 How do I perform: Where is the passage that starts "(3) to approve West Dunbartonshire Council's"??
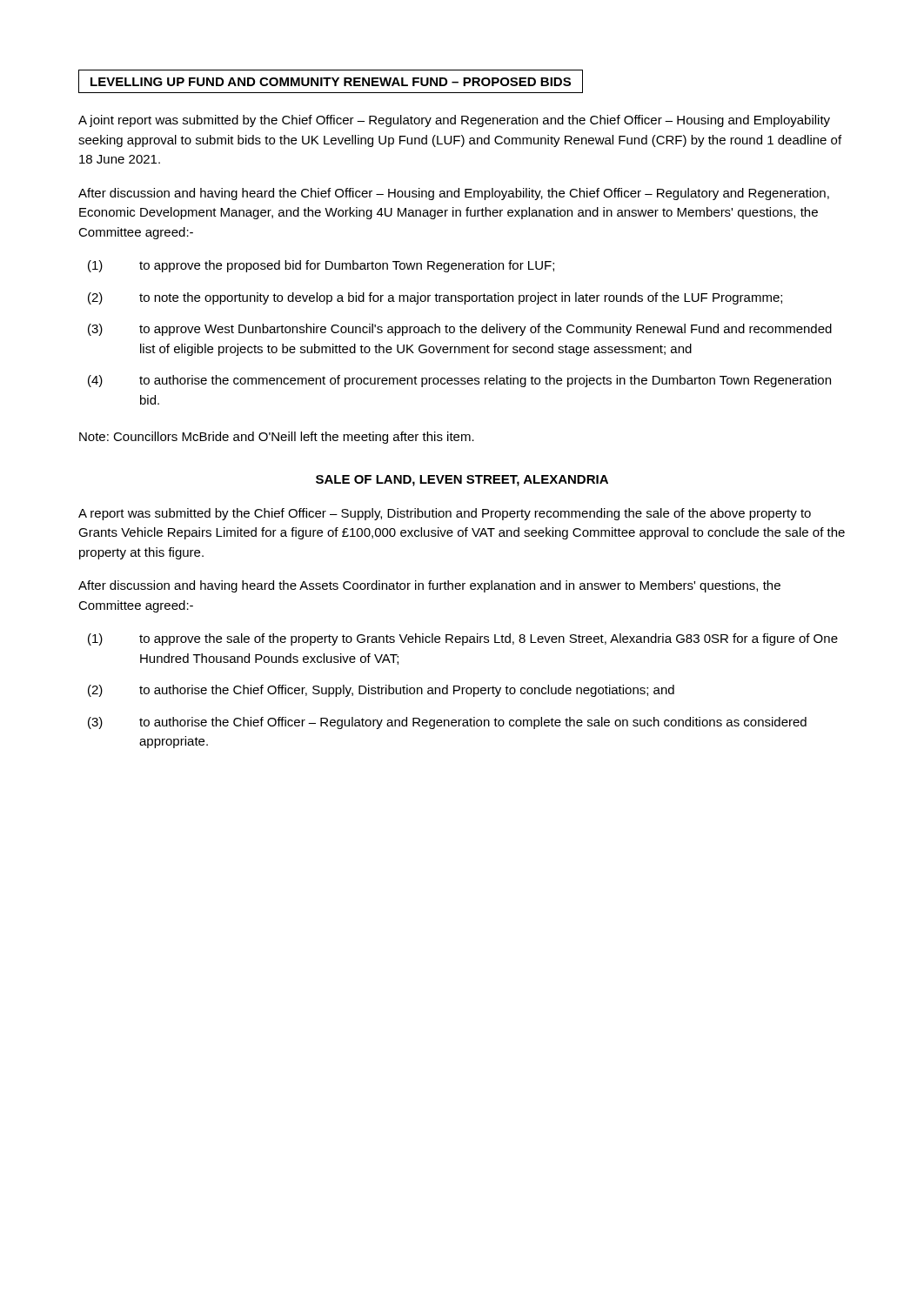462,339
